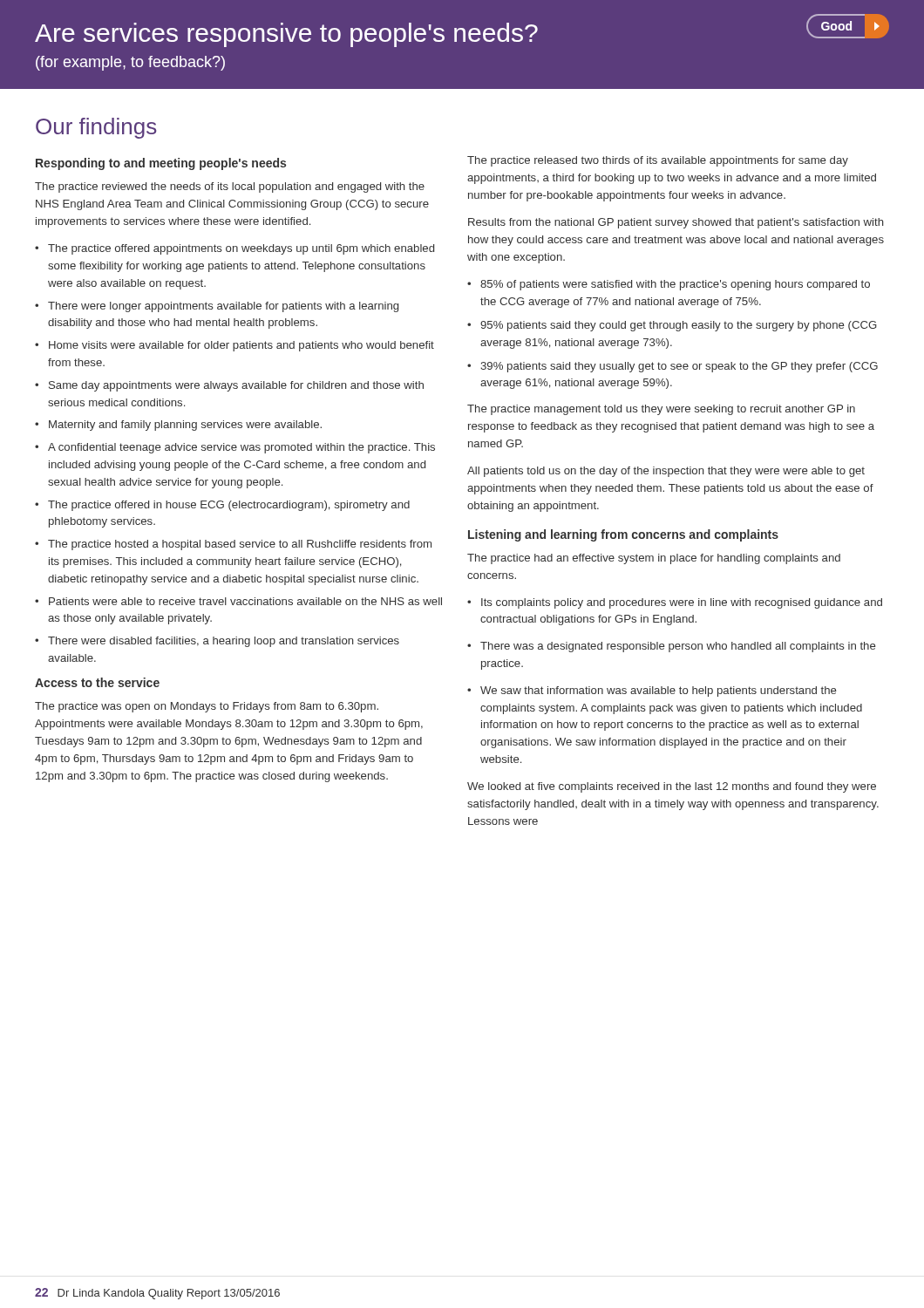Click on the region starting "•Home visits were available for"

234,353
